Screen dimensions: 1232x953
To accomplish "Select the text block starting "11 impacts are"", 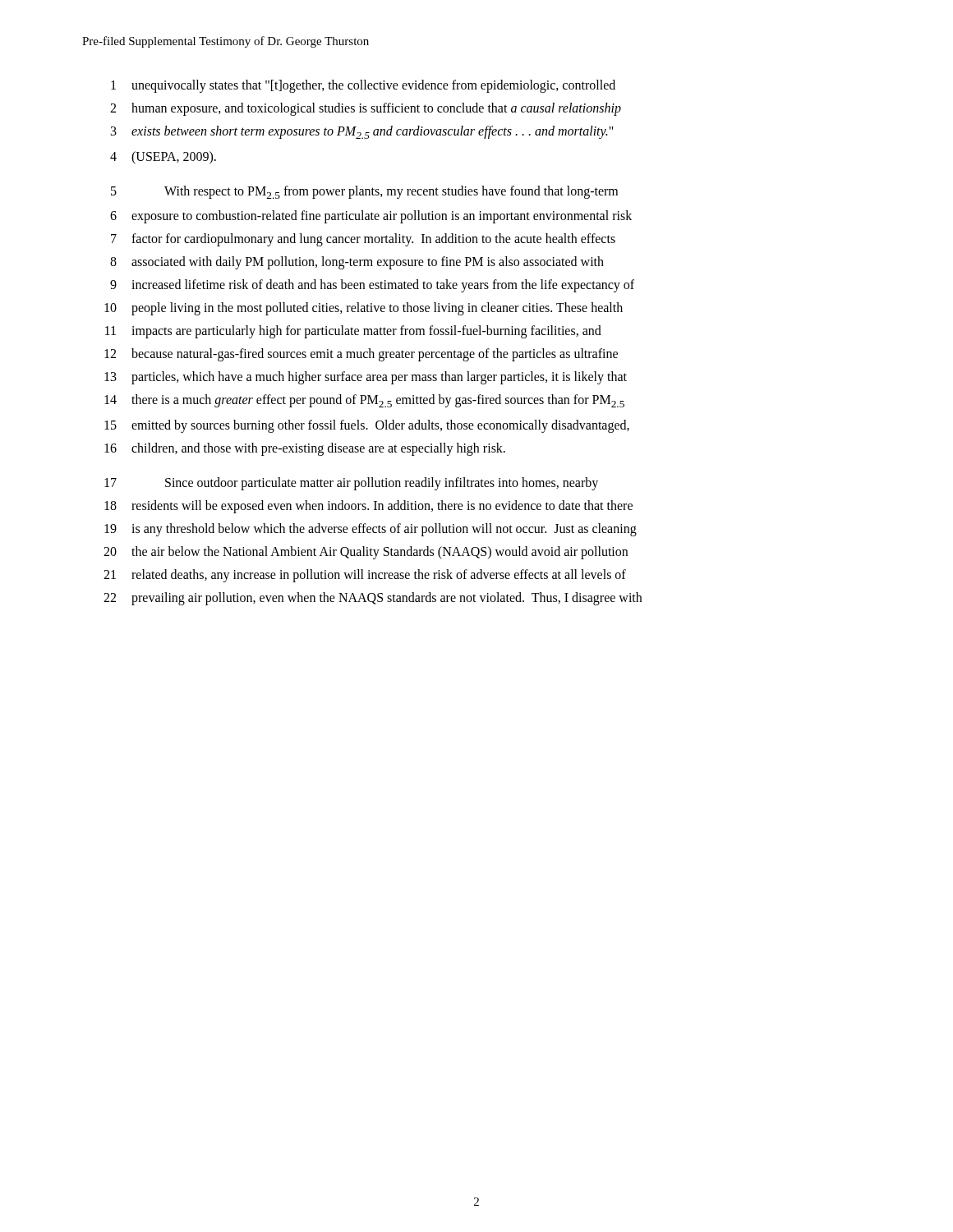I will [476, 331].
